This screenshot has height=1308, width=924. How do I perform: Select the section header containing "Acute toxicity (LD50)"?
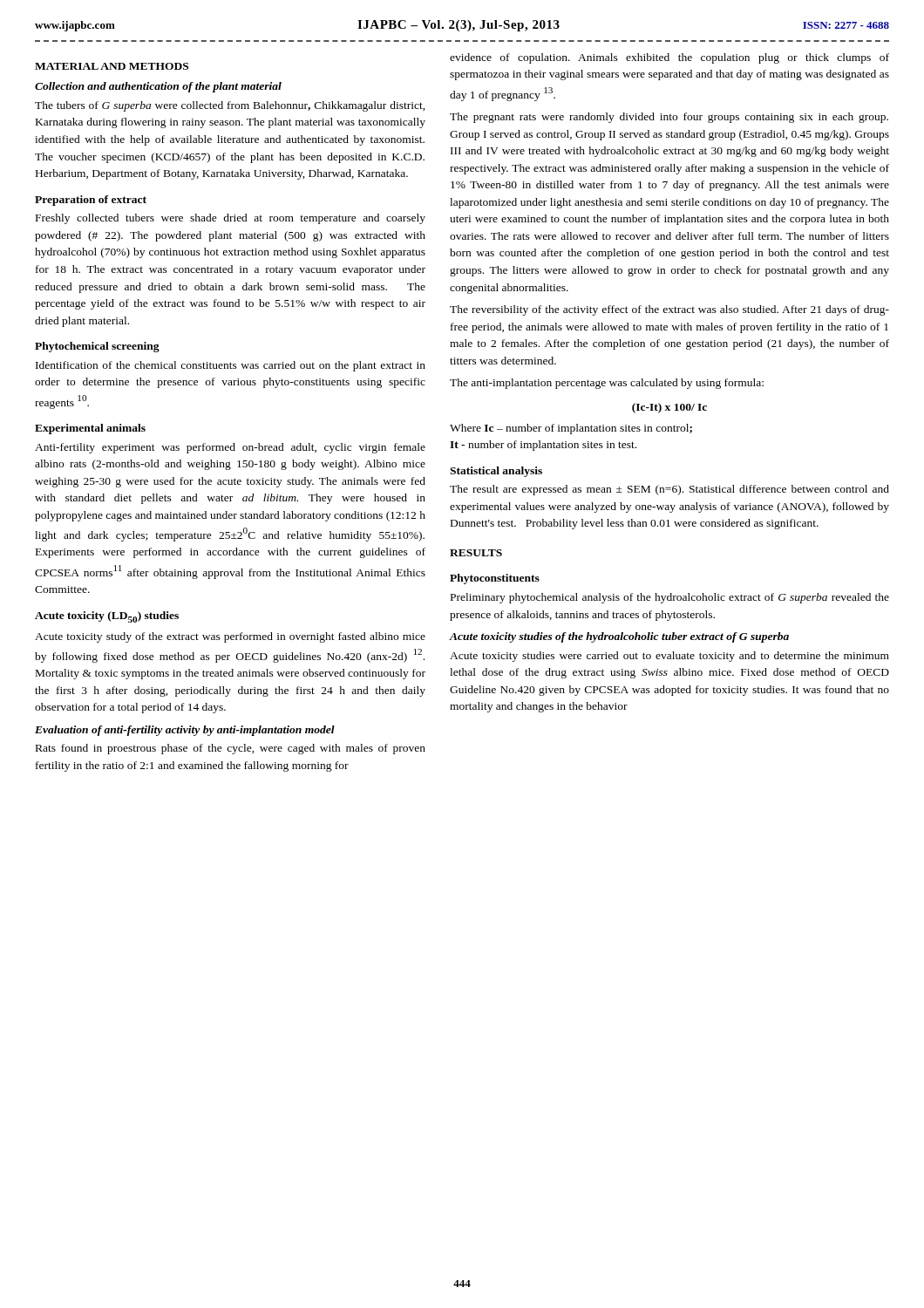pos(107,616)
